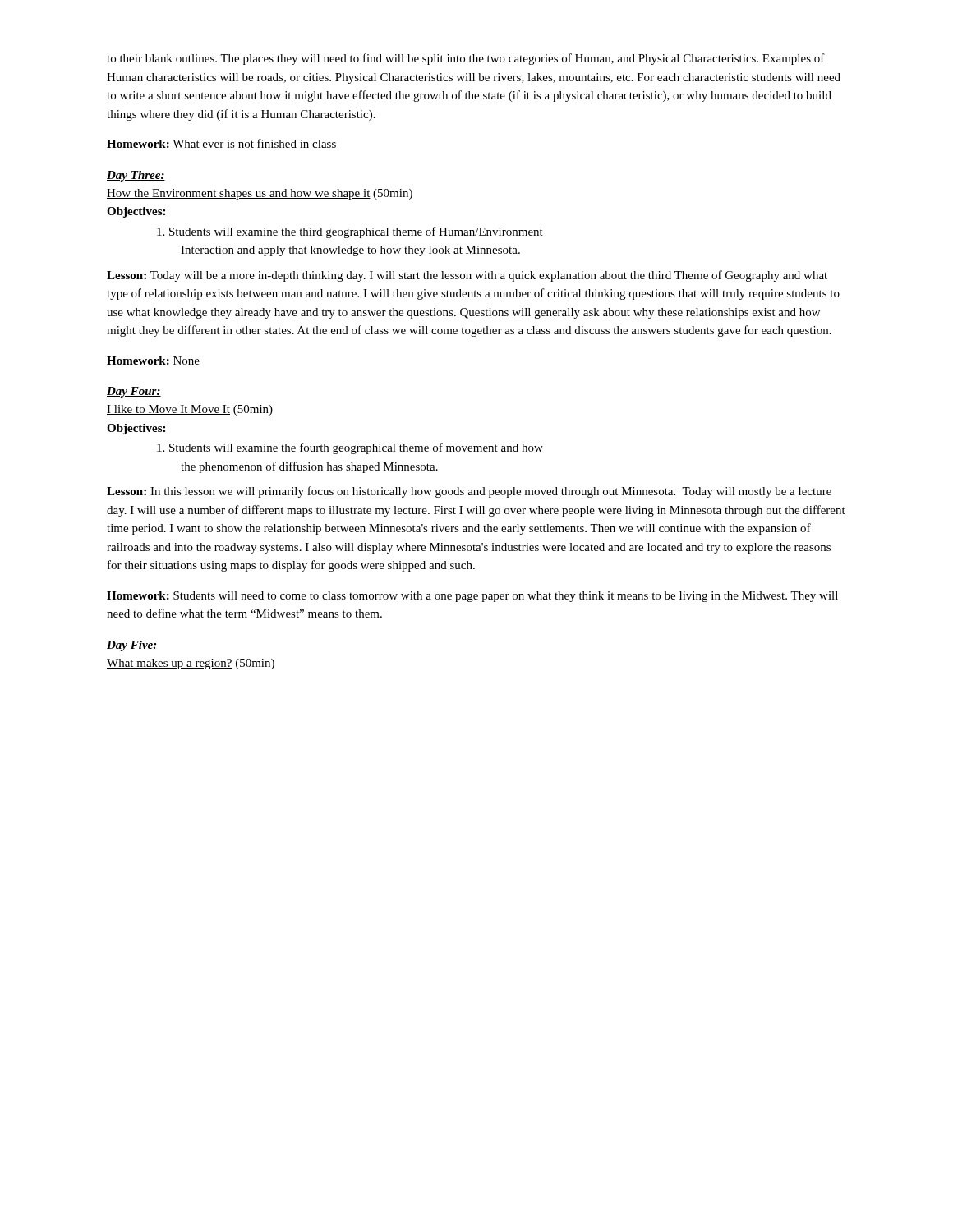This screenshot has width=953, height=1232.
Task: Locate the text "Day Five:"
Action: (132, 644)
